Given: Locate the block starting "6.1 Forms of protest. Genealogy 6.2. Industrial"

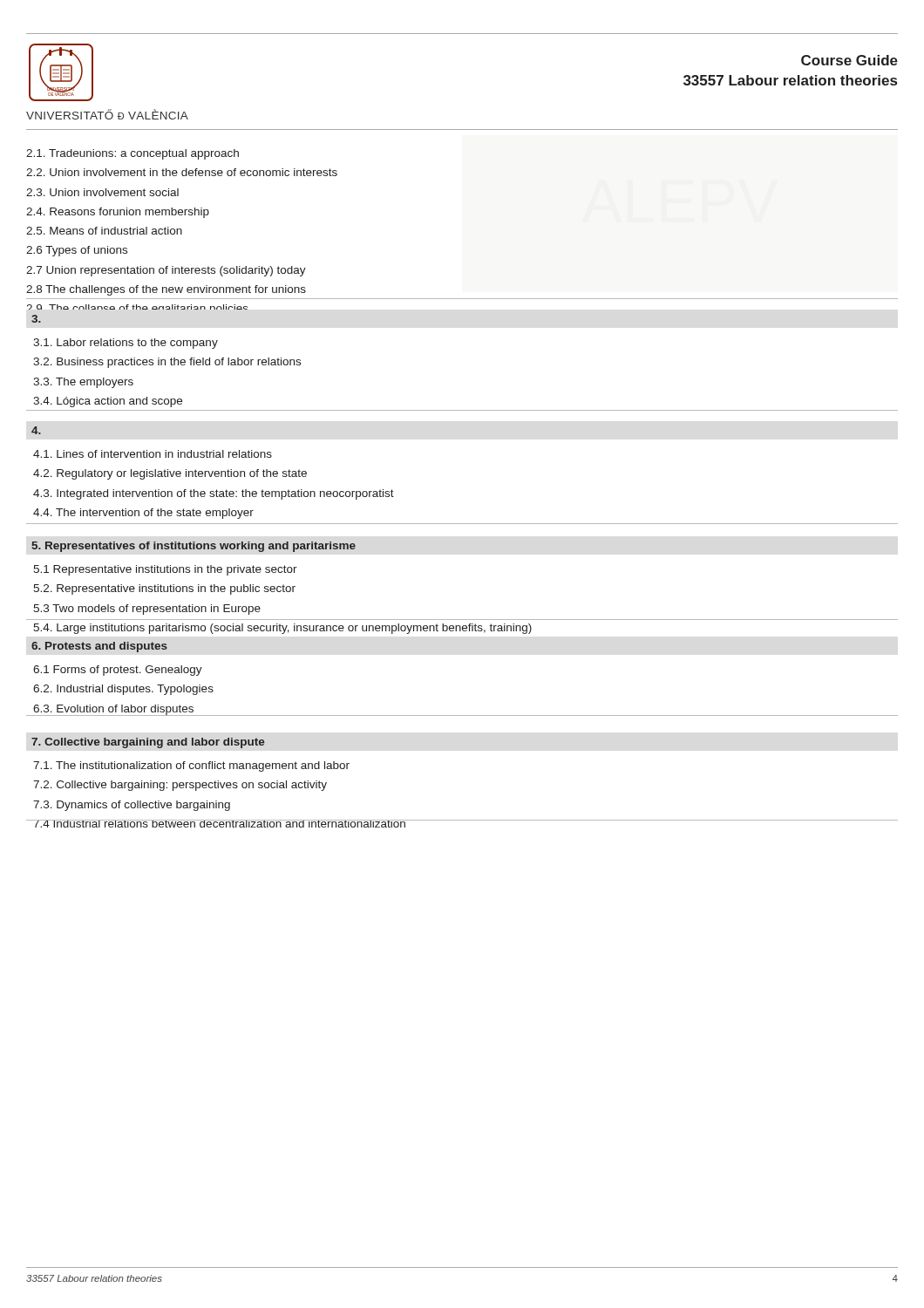Looking at the screenshot, I should [x=123, y=689].
